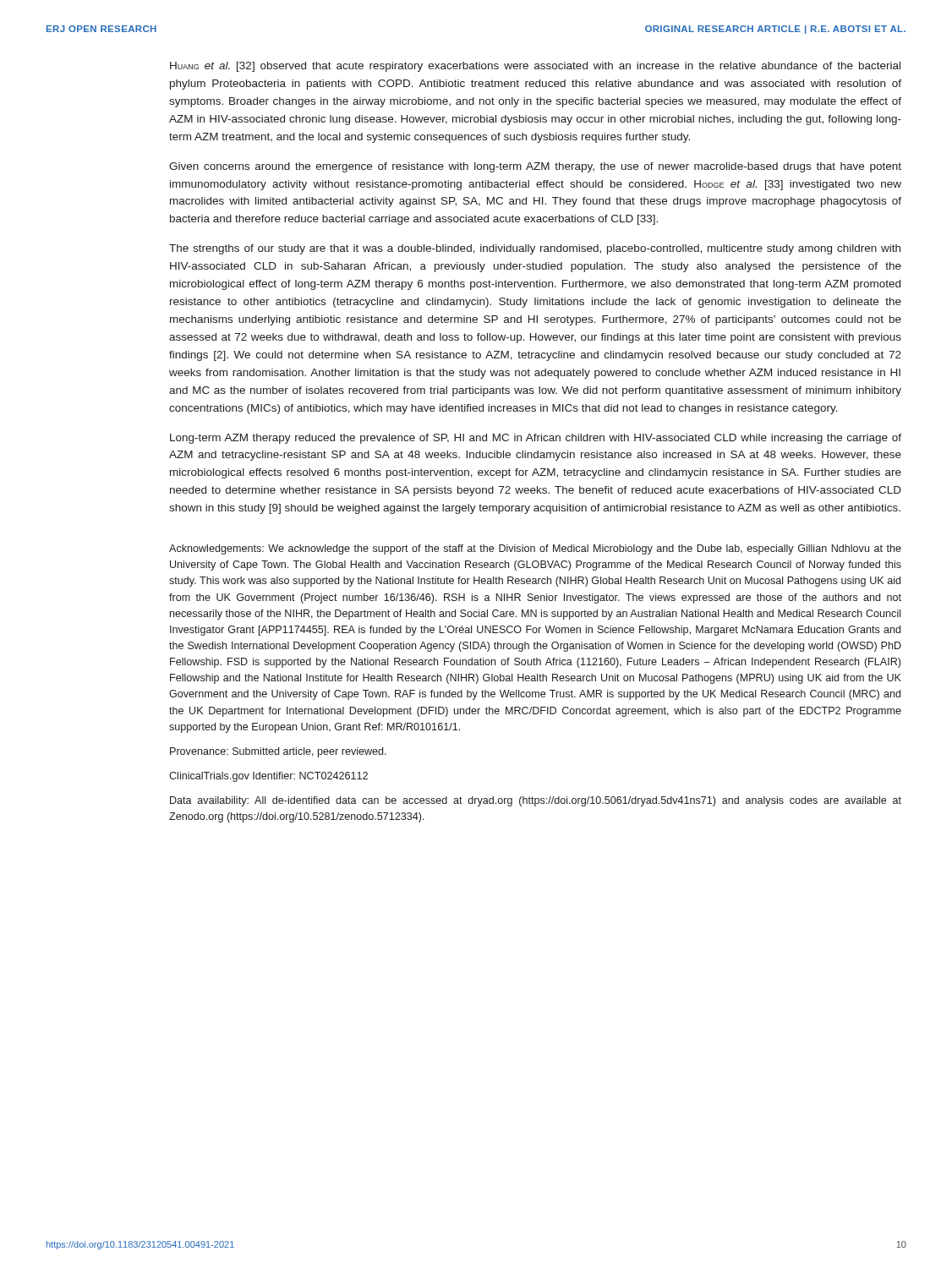Click on the element starting "The strengths of our study"
This screenshot has height=1268, width=952.
pos(535,328)
